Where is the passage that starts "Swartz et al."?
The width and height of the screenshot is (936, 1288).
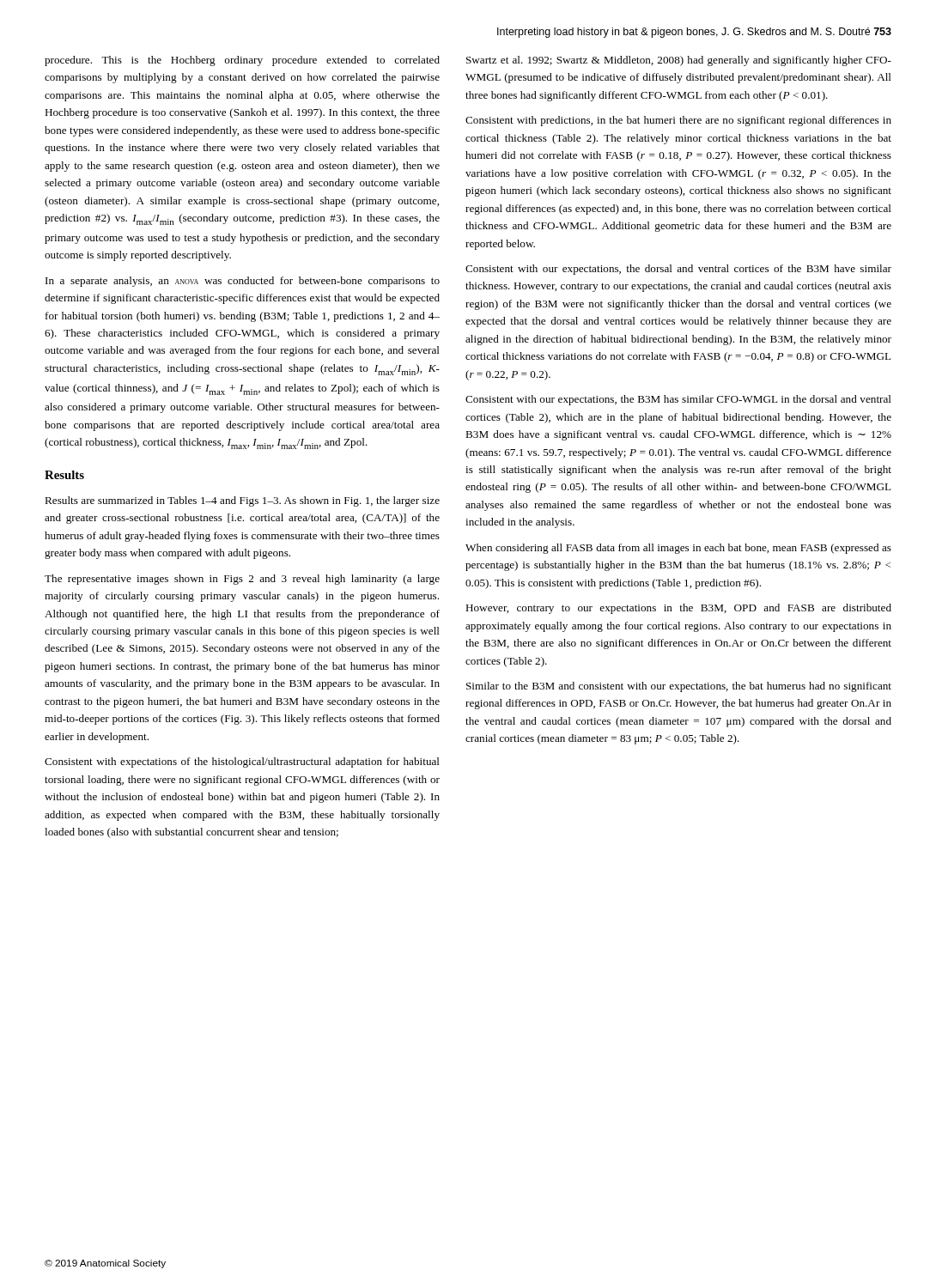[x=678, y=78]
